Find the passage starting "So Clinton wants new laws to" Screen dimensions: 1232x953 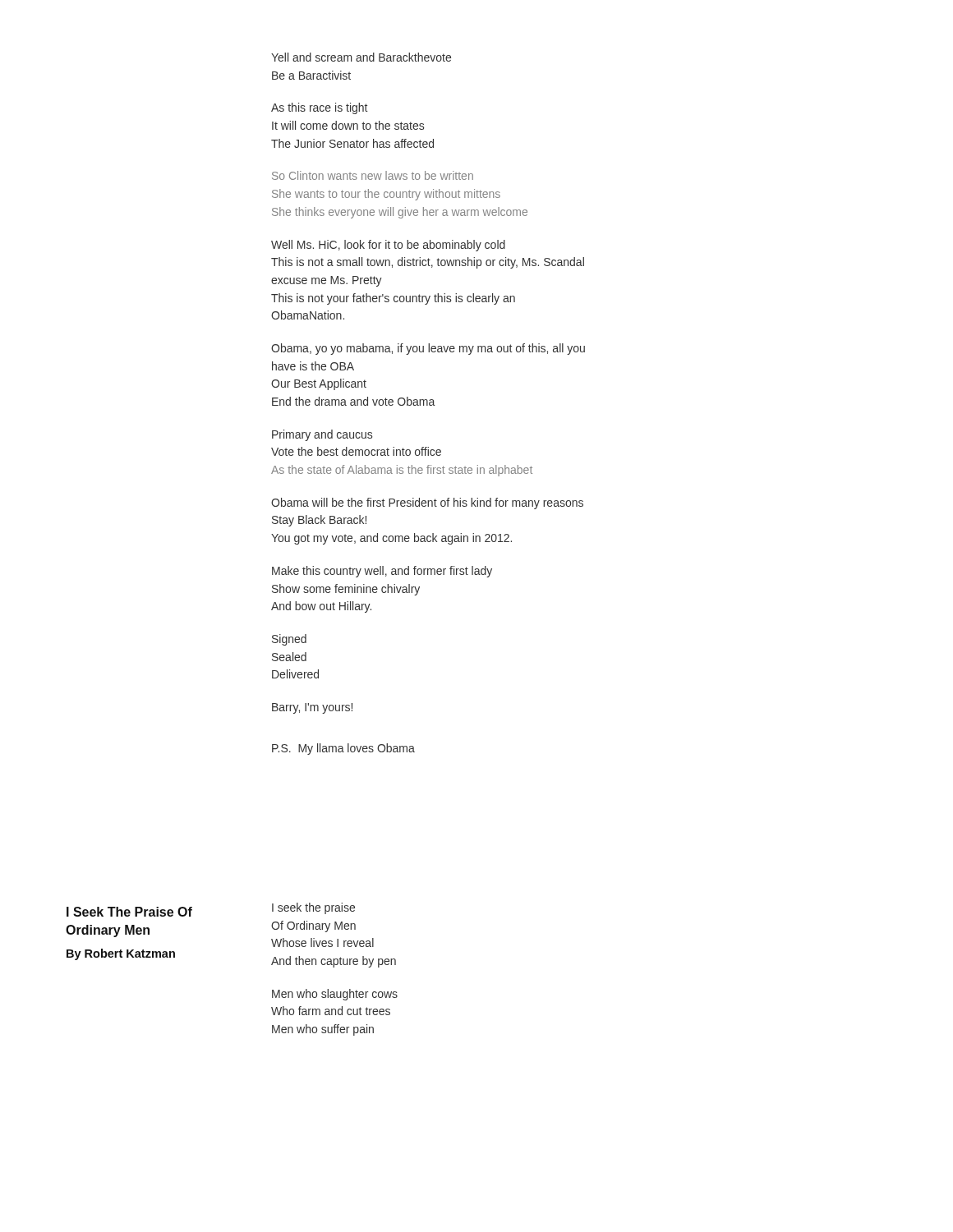(x=400, y=194)
